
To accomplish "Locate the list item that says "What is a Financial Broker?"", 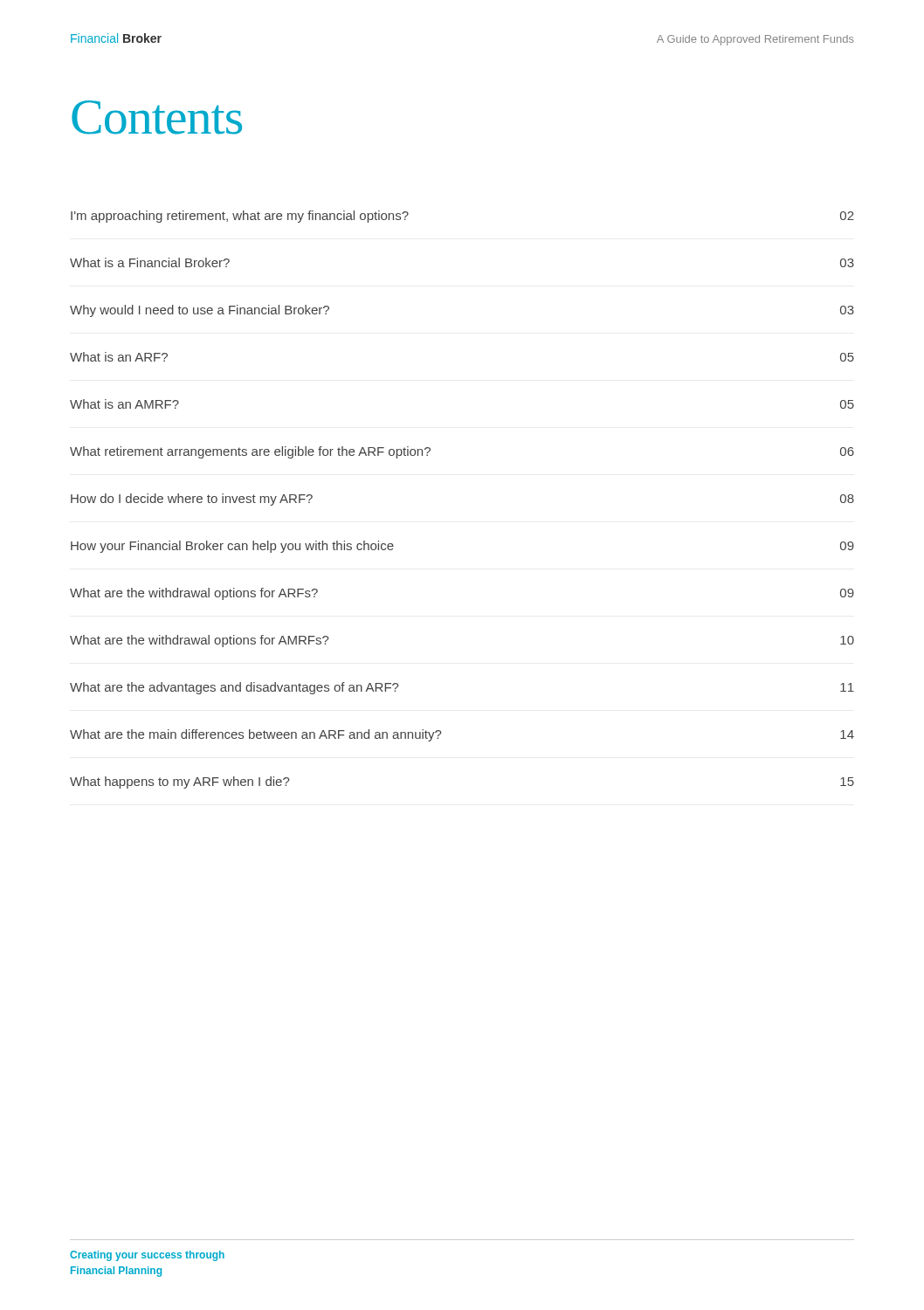I will [150, 263].
